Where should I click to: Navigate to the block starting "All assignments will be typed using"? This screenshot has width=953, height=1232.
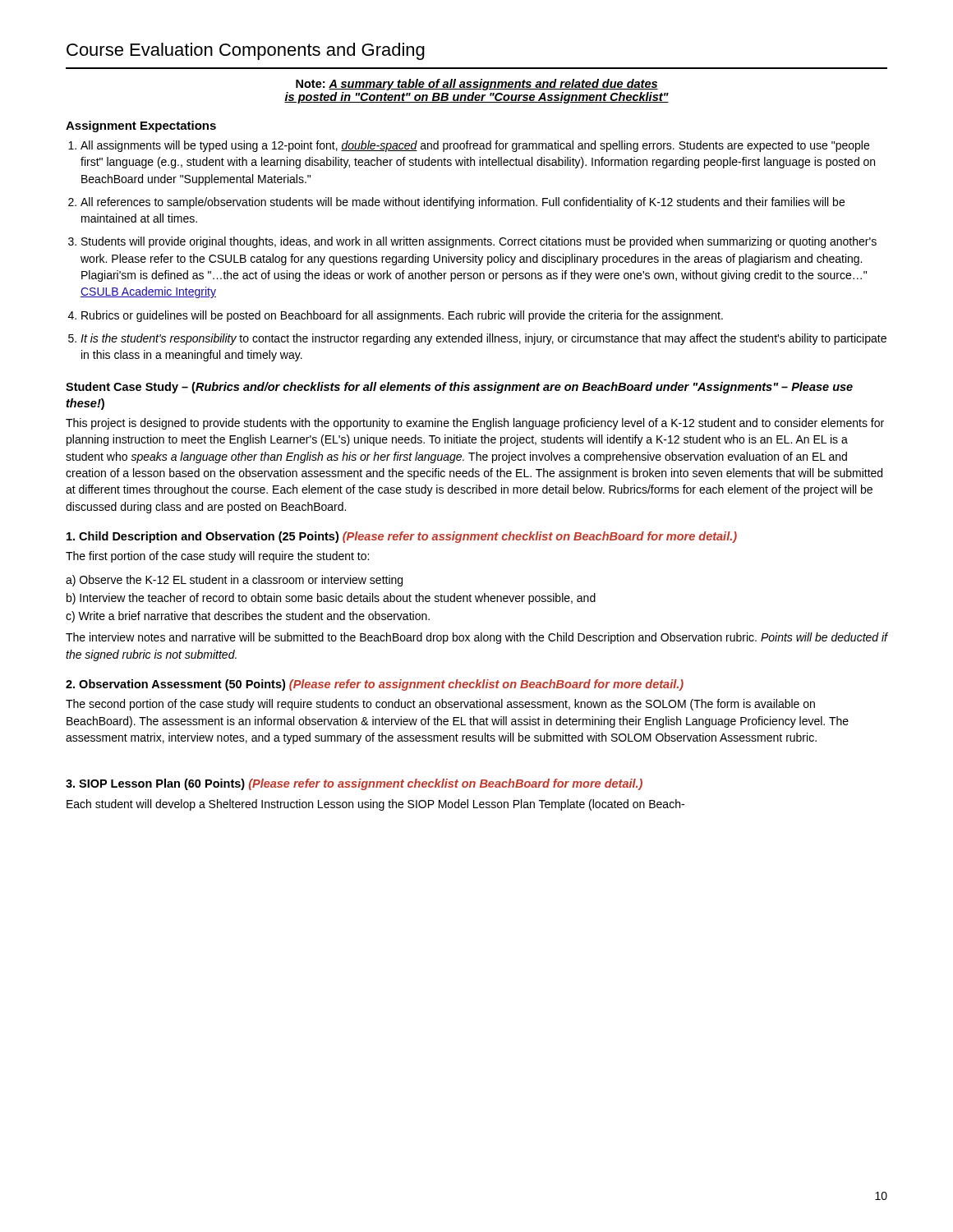coord(478,162)
